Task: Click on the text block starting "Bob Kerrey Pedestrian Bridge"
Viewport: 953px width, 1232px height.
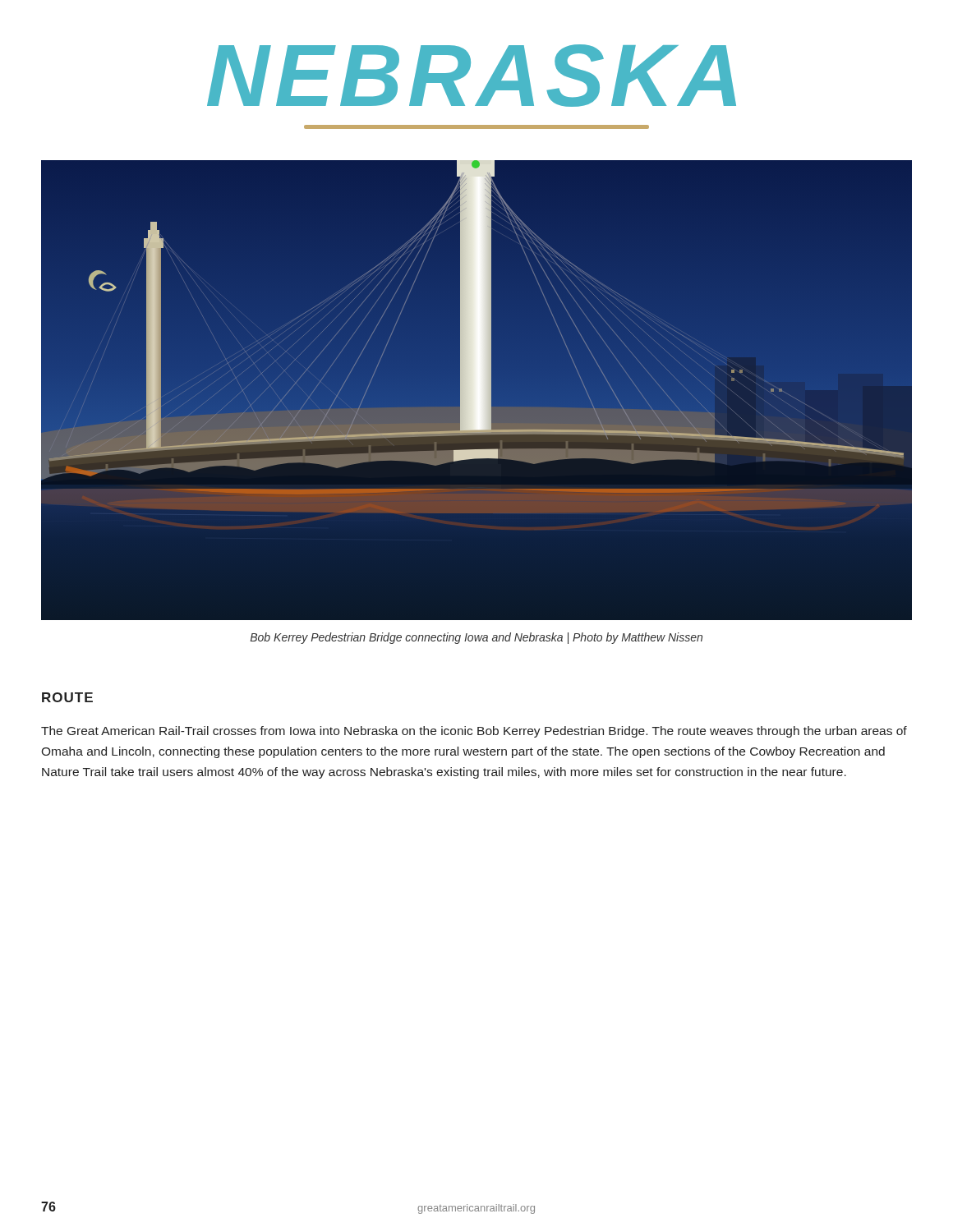Action: point(476,637)
